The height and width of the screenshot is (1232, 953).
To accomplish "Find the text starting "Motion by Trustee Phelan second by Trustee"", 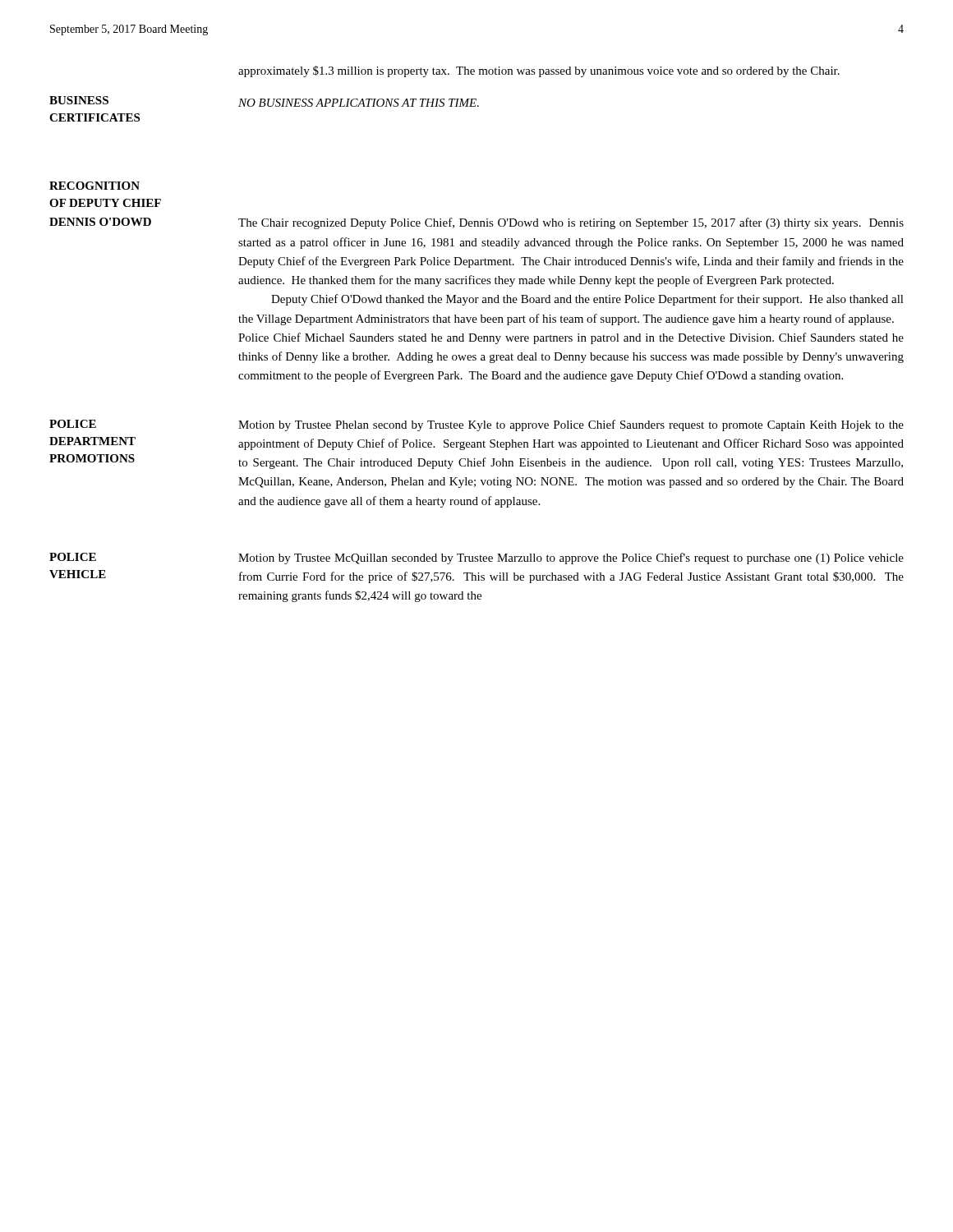I will 571,462.
